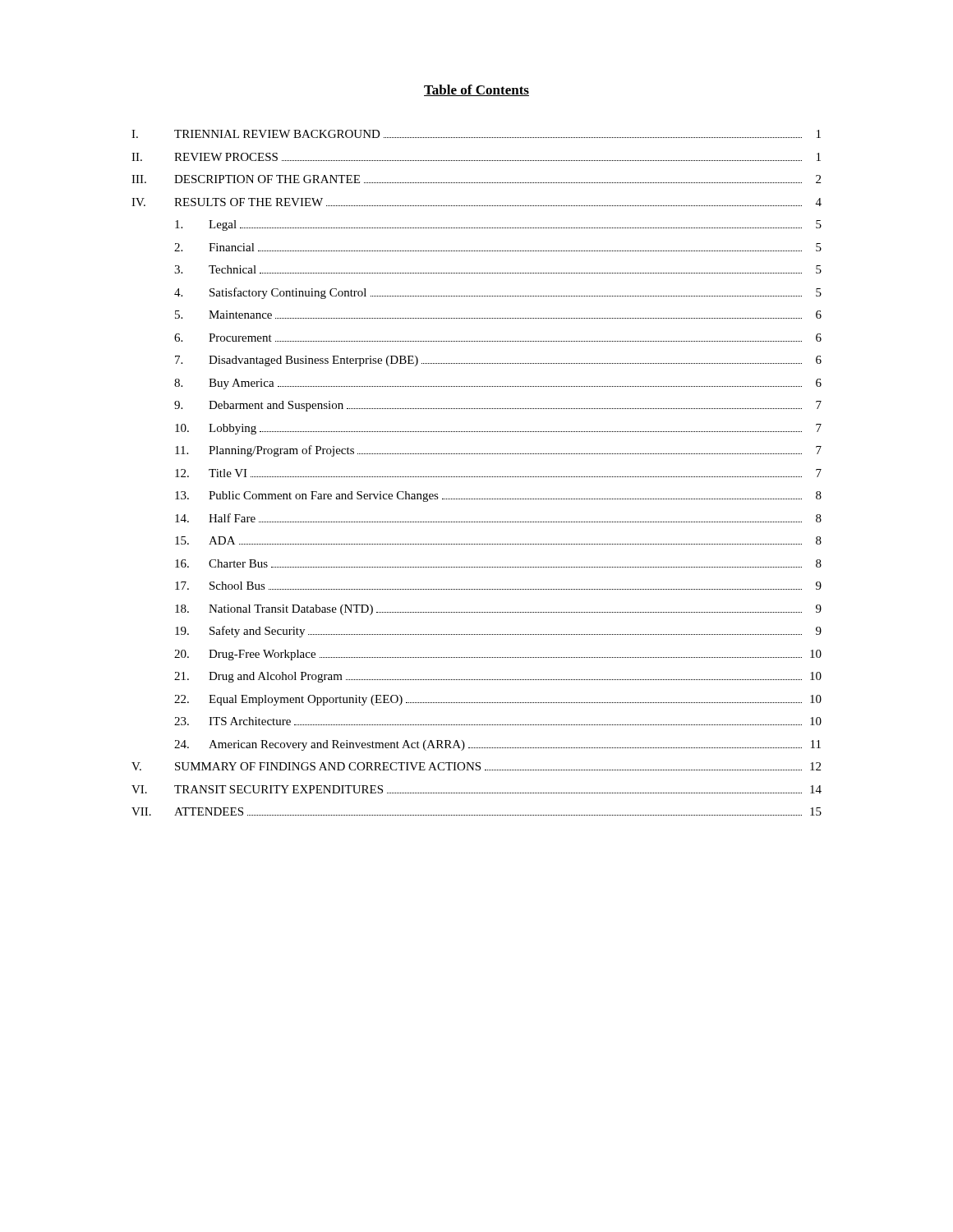The image size is (953, 1232).
Task: Select the list item containing "15. ADA 8"
Action: [498, 541]
